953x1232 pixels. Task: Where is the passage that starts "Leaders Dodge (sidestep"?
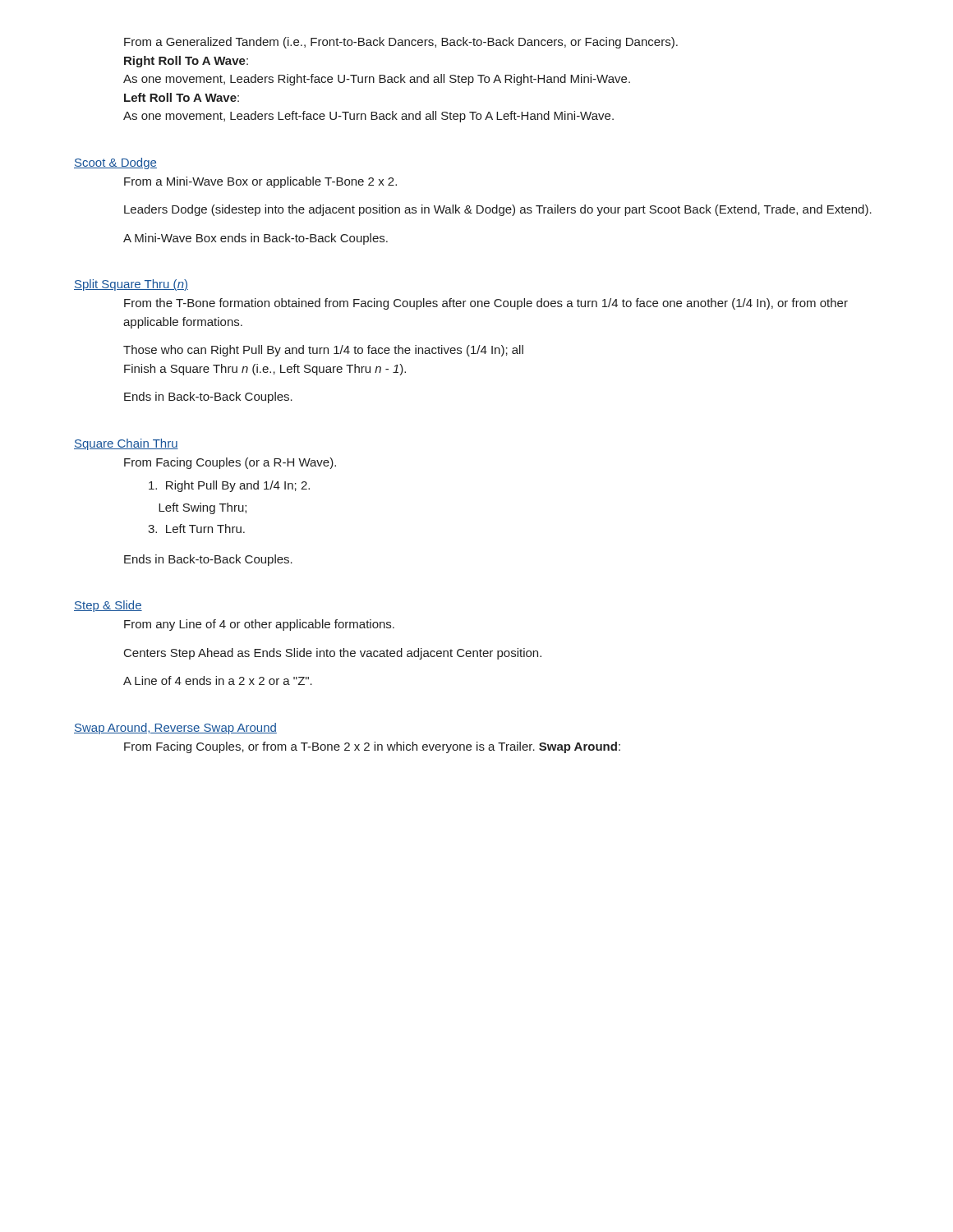pyautogui.click(x=498, y=209)
